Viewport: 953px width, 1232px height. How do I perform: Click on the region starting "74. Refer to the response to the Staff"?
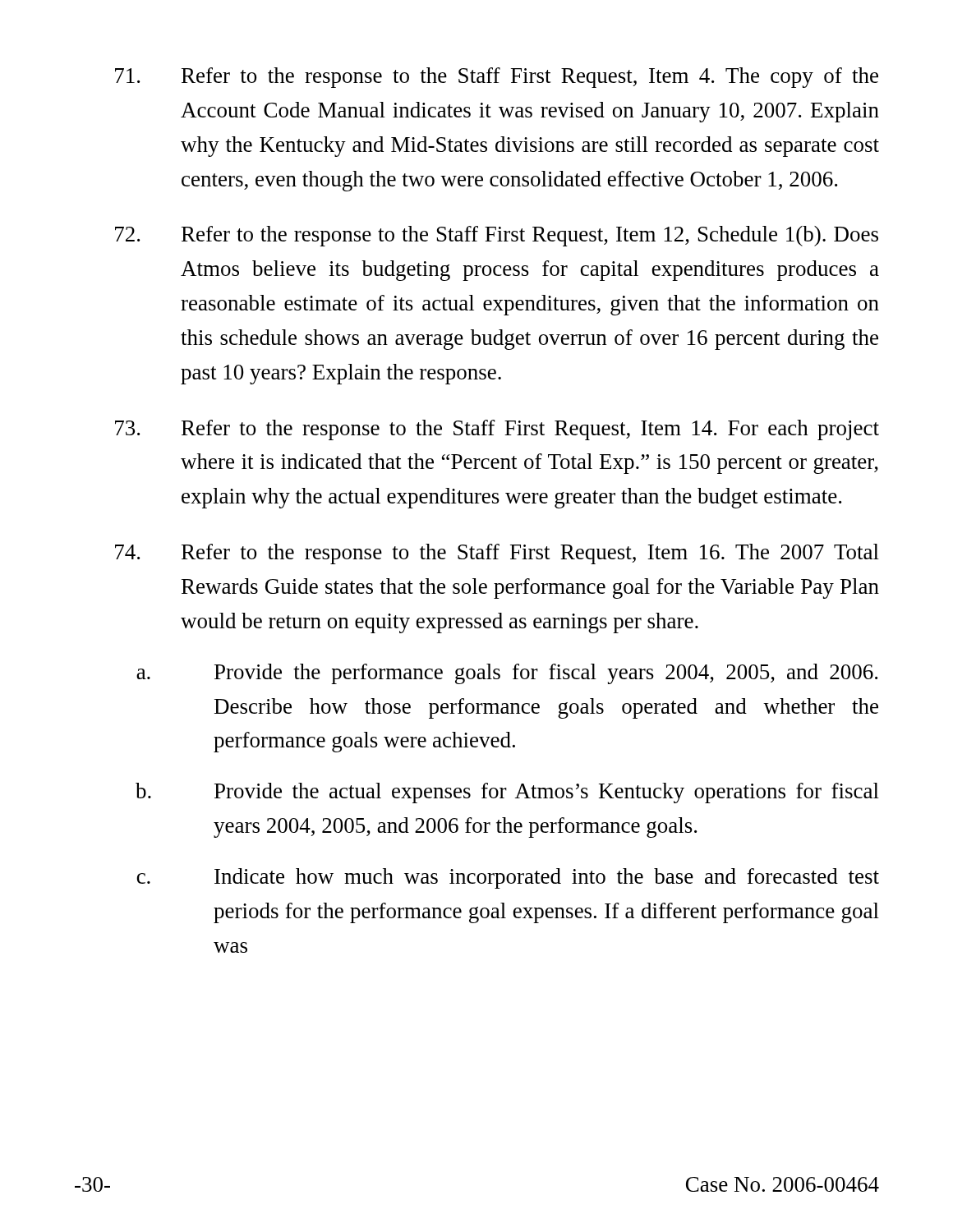point(476,749)
